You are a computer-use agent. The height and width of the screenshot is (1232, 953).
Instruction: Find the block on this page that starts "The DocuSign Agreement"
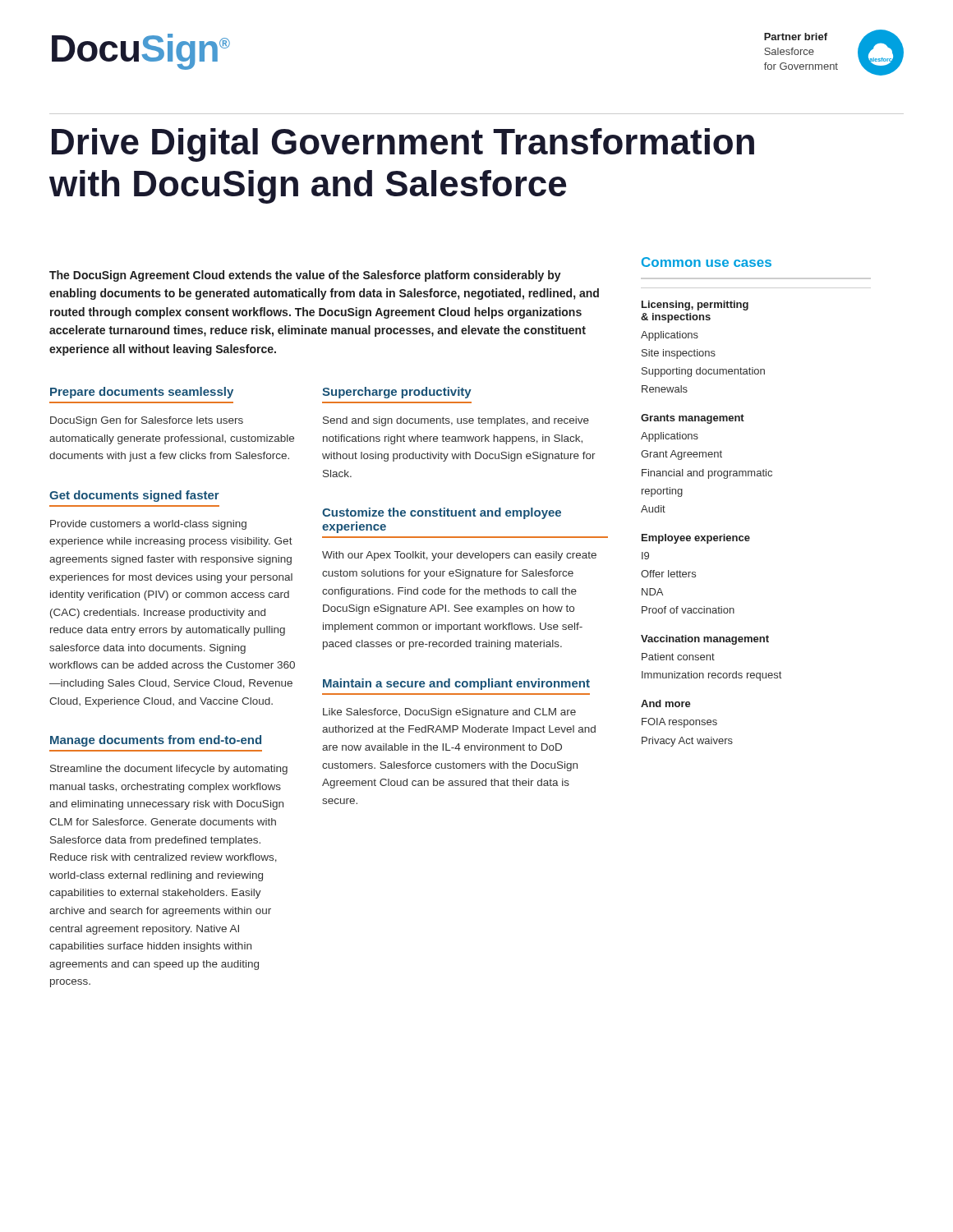point(329,312)
